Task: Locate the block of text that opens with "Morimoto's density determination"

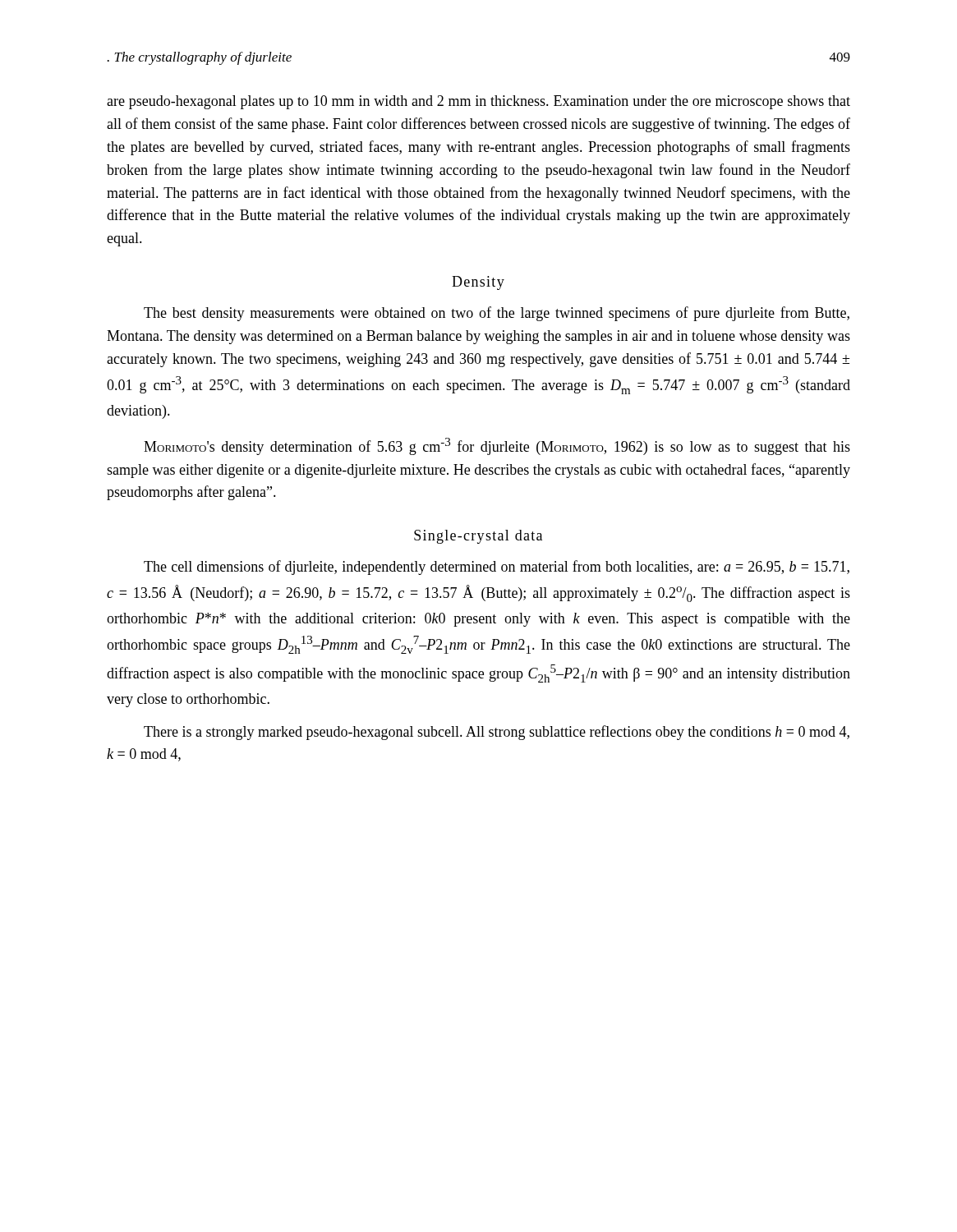Action: (x=478, y=469)
